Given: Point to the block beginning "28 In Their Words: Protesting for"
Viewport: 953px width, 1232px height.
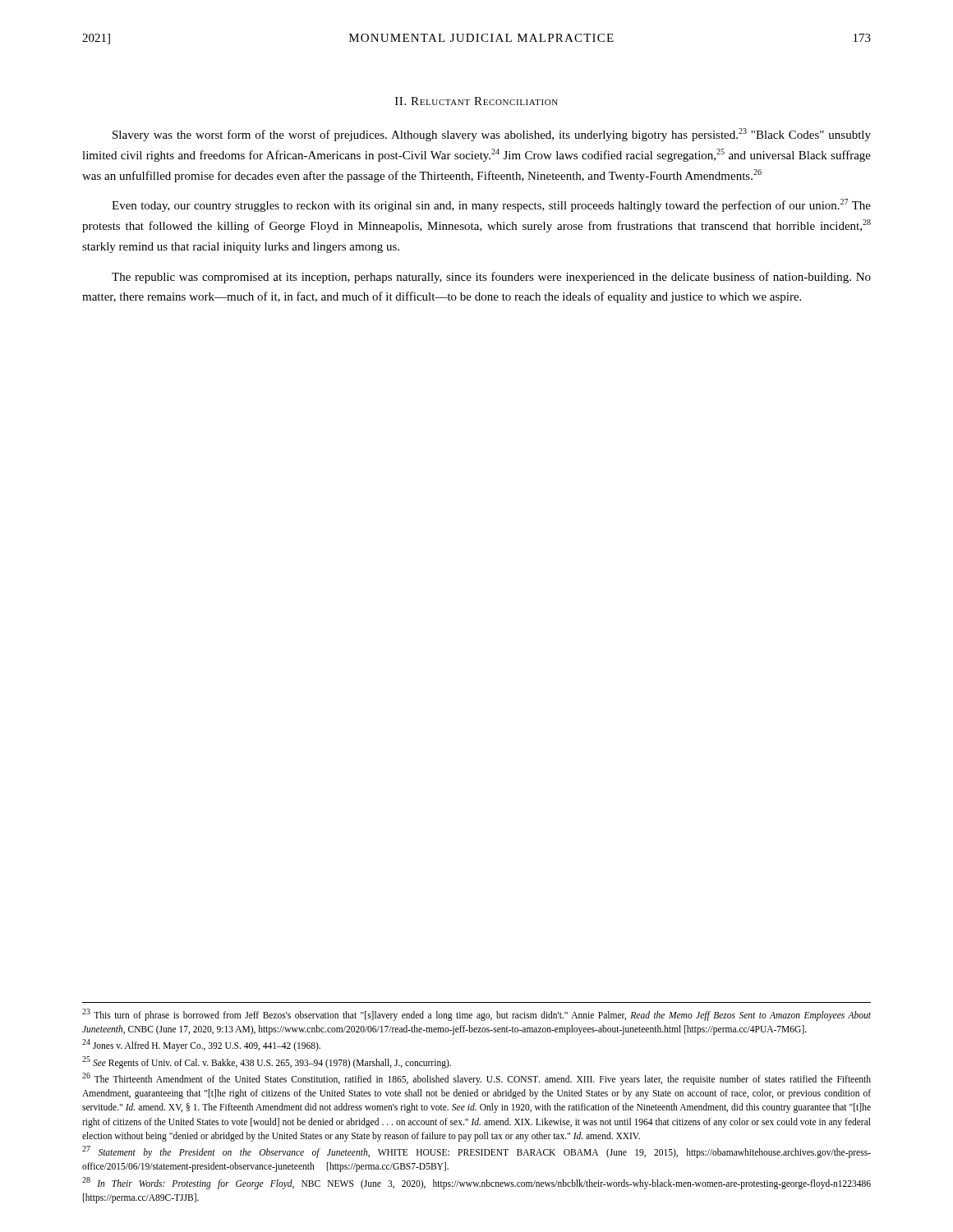Looking at the screenshot, I should tap(476, 1189).
